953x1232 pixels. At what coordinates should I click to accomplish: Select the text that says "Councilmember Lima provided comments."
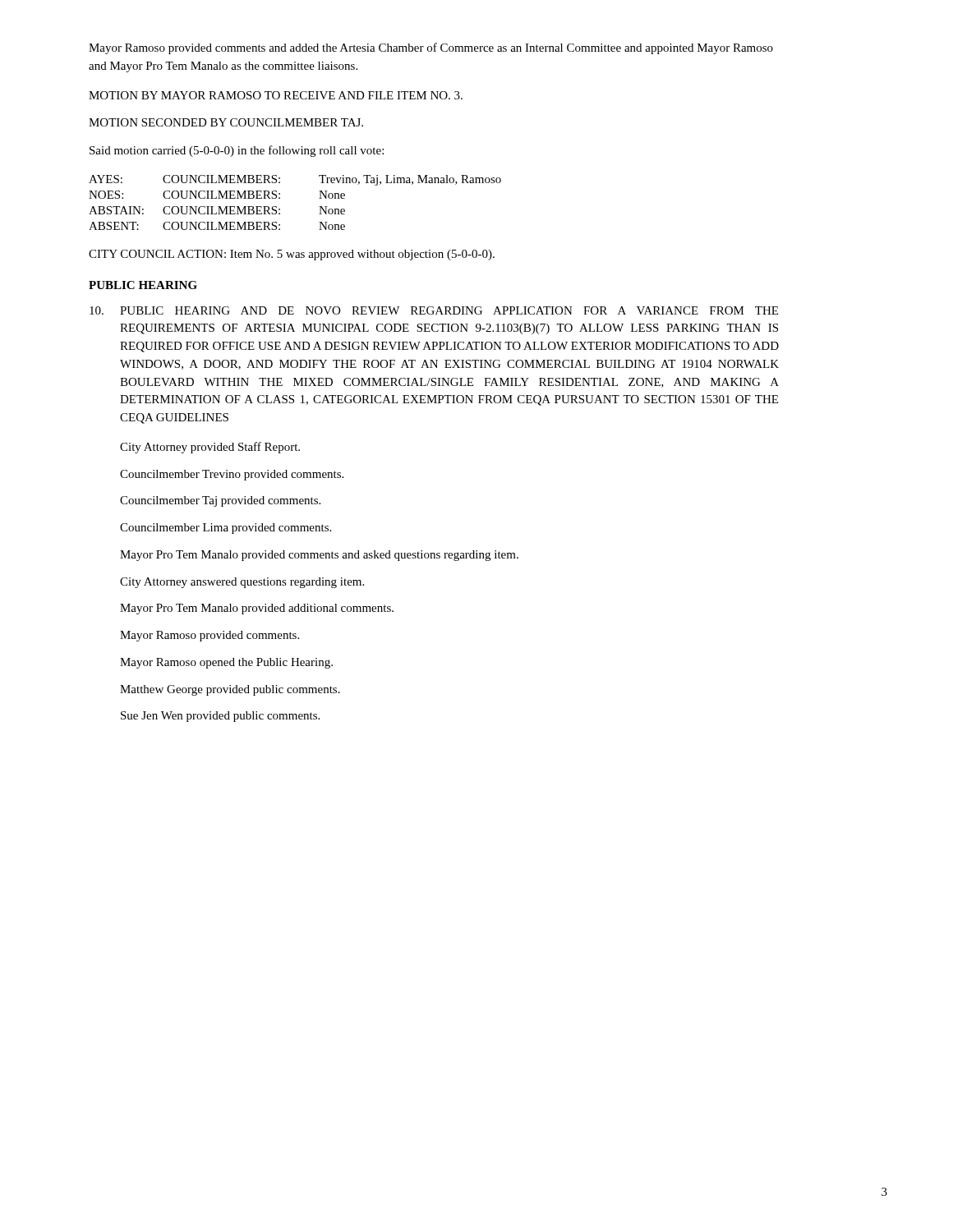(x=226, y=527)
